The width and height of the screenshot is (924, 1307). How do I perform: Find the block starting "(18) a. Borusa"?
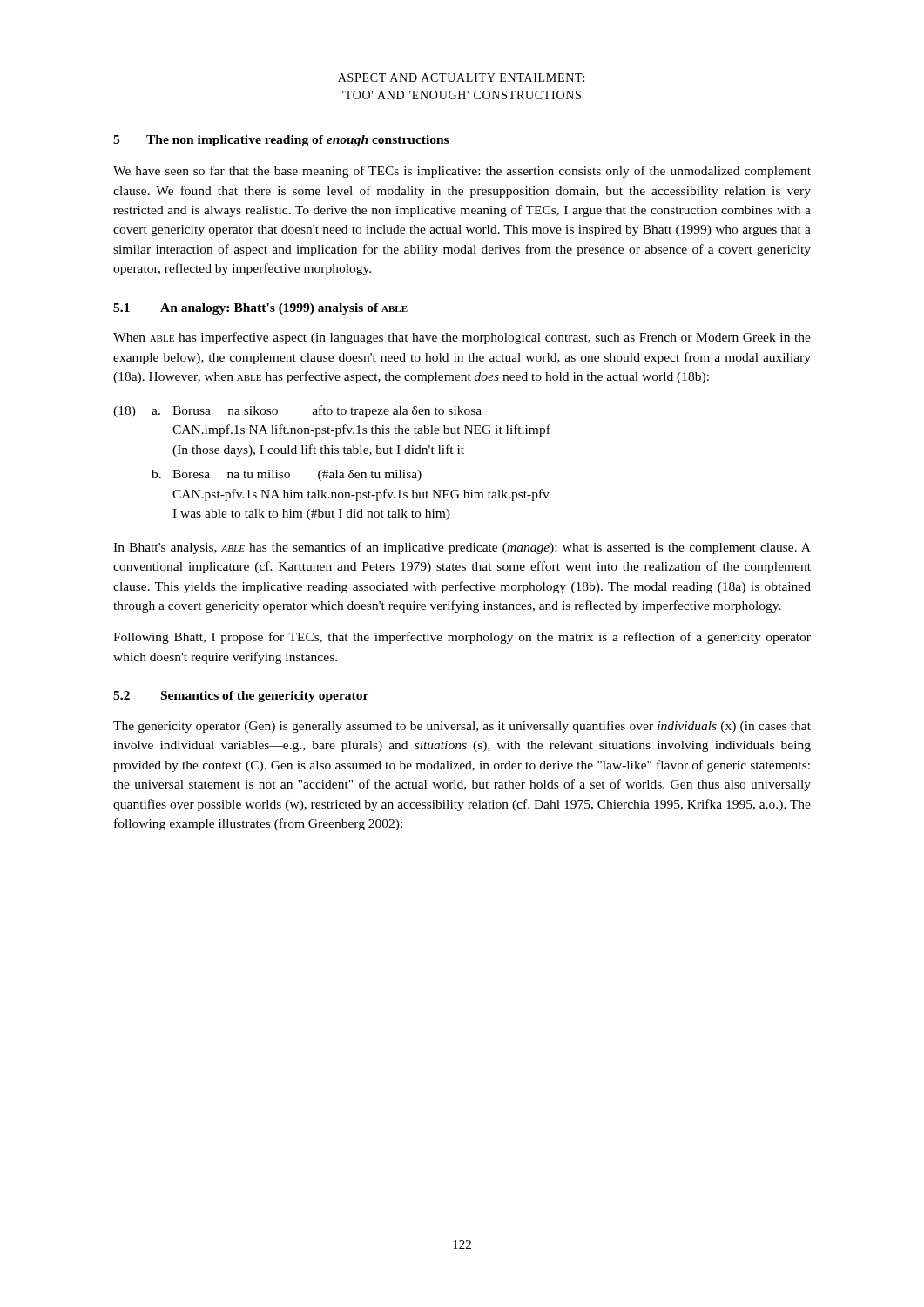tap(462, 462)
